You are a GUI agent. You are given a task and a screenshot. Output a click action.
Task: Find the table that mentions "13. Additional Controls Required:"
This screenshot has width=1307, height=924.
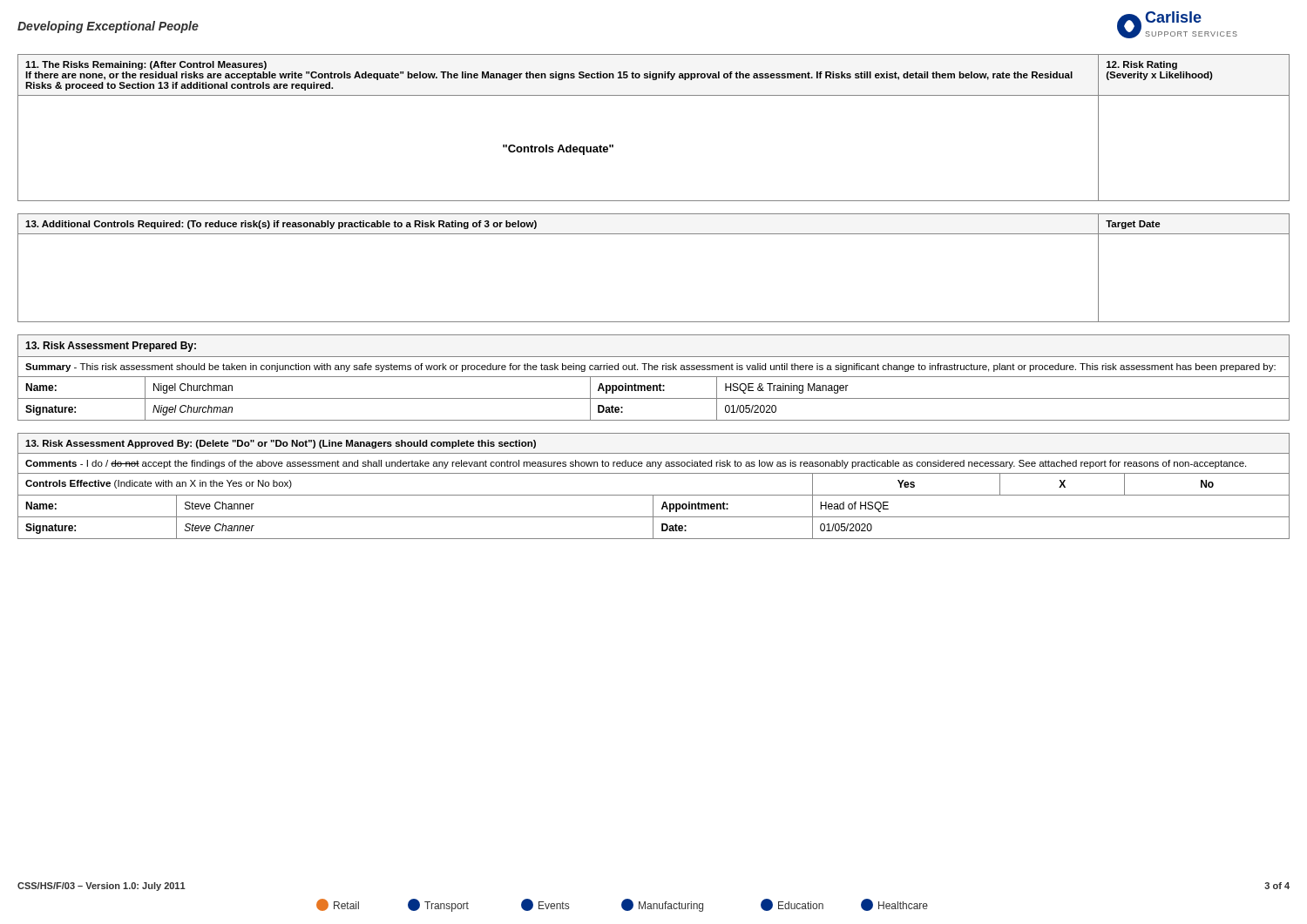pyautogui.click(x=654, y=268)
